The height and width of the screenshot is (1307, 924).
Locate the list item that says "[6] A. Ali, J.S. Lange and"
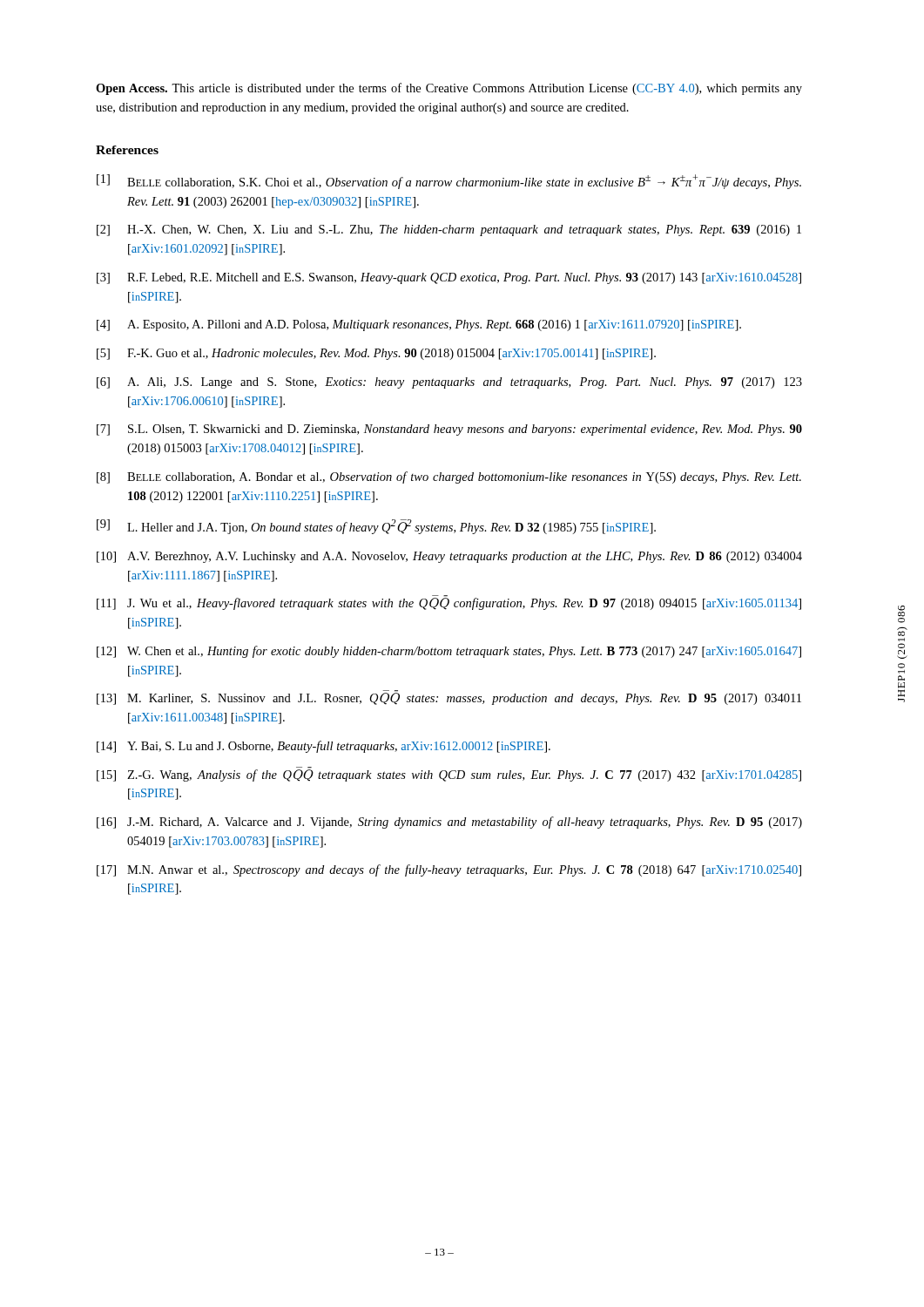coord(449,392)
